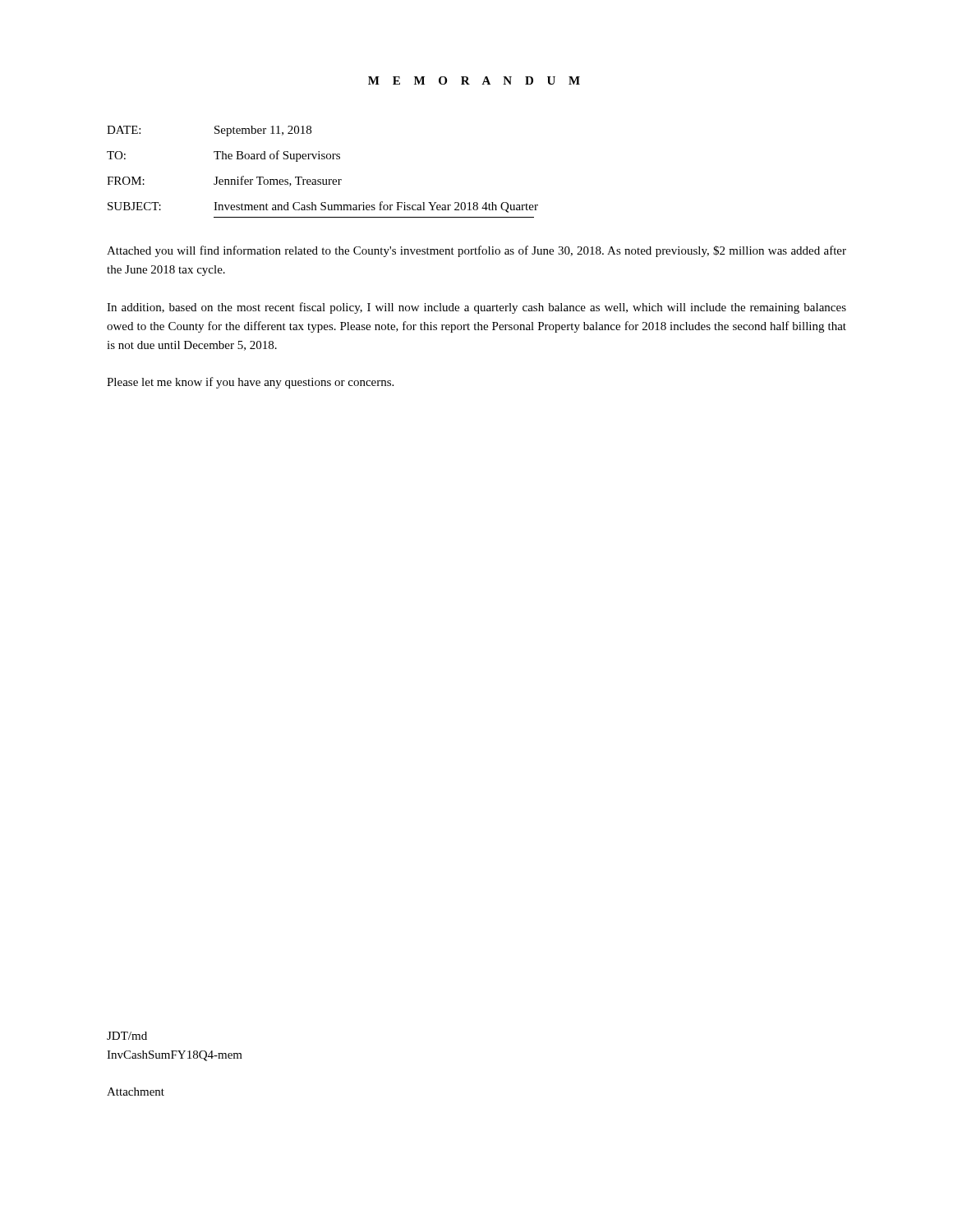This screenshot has height=1232, width=953.
Task: Navigate to the region starting "Attached you will find"
Action: (476, 260)
